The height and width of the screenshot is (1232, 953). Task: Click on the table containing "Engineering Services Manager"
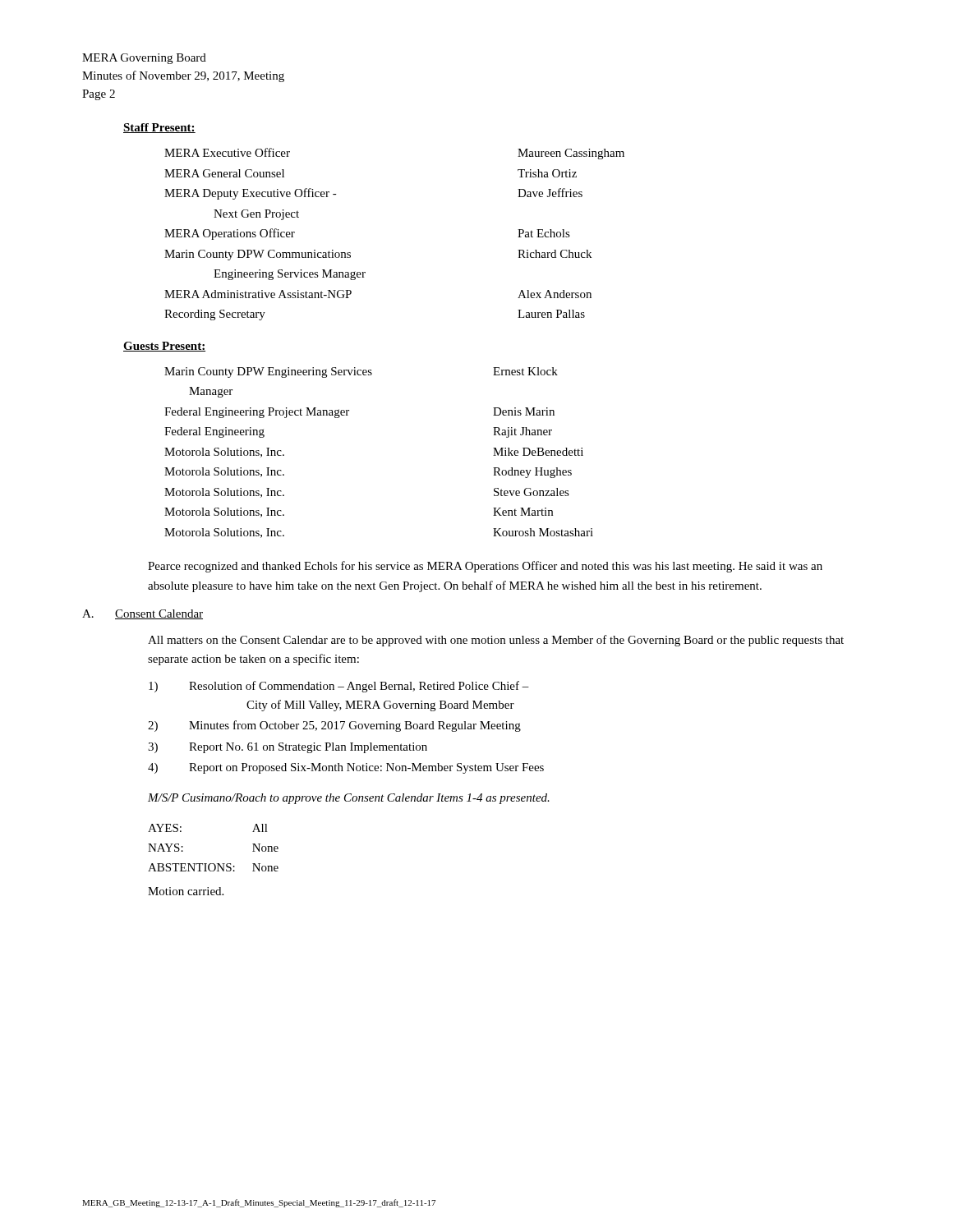coord(497,234)
